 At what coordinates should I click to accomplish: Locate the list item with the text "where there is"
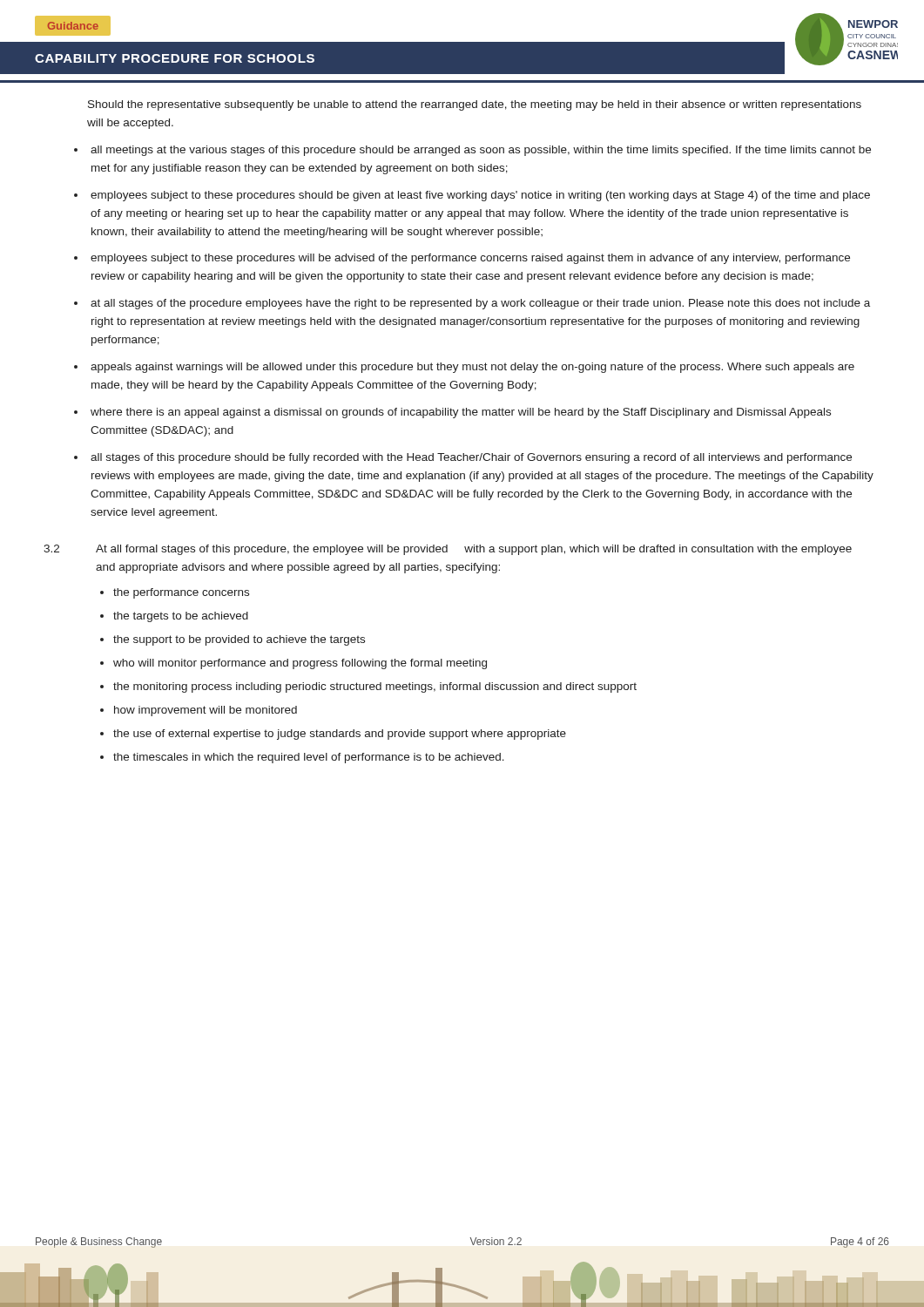click(461, 421)
